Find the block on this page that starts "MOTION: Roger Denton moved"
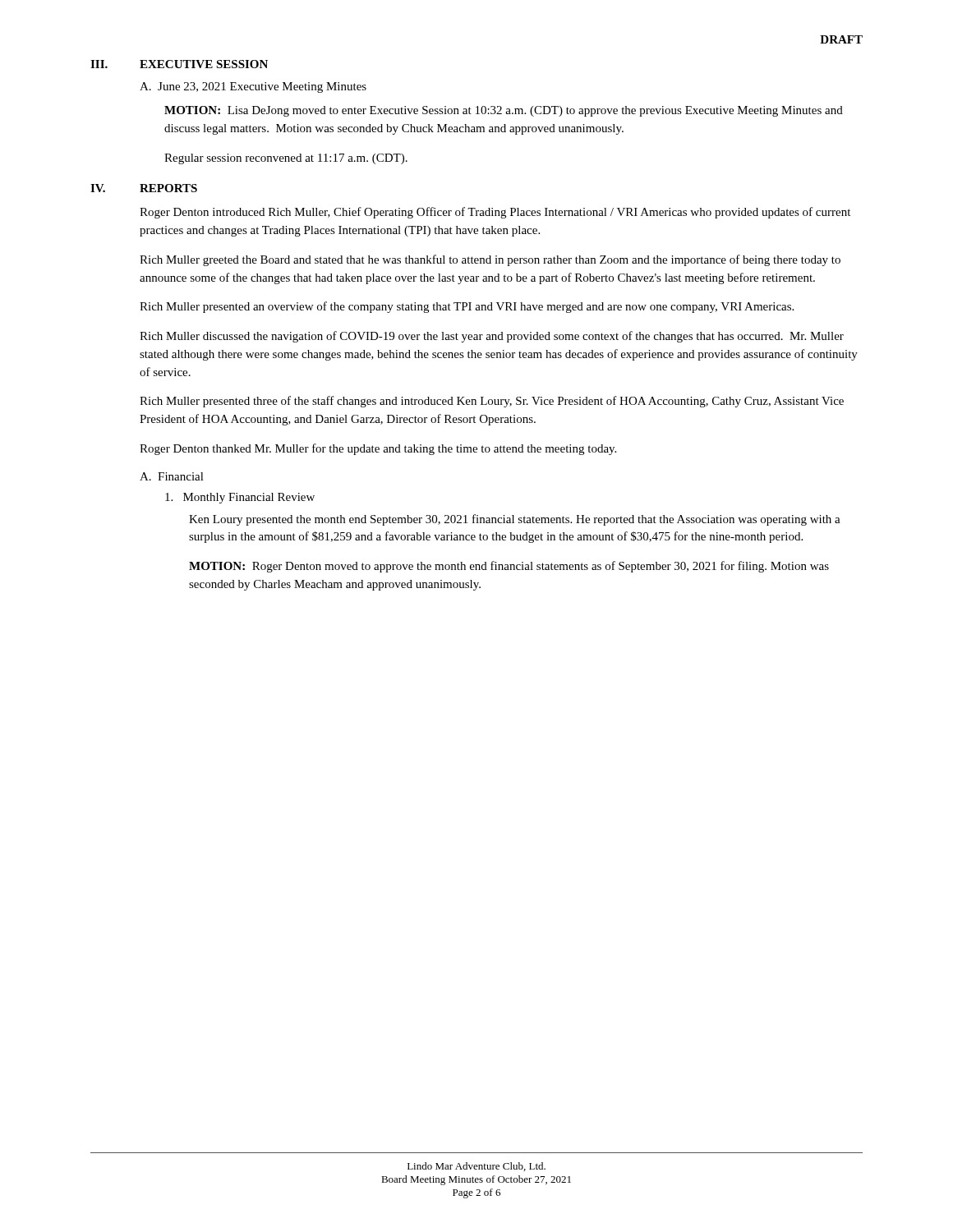This screenshot has width=953, height=1232. click(509, 575)
